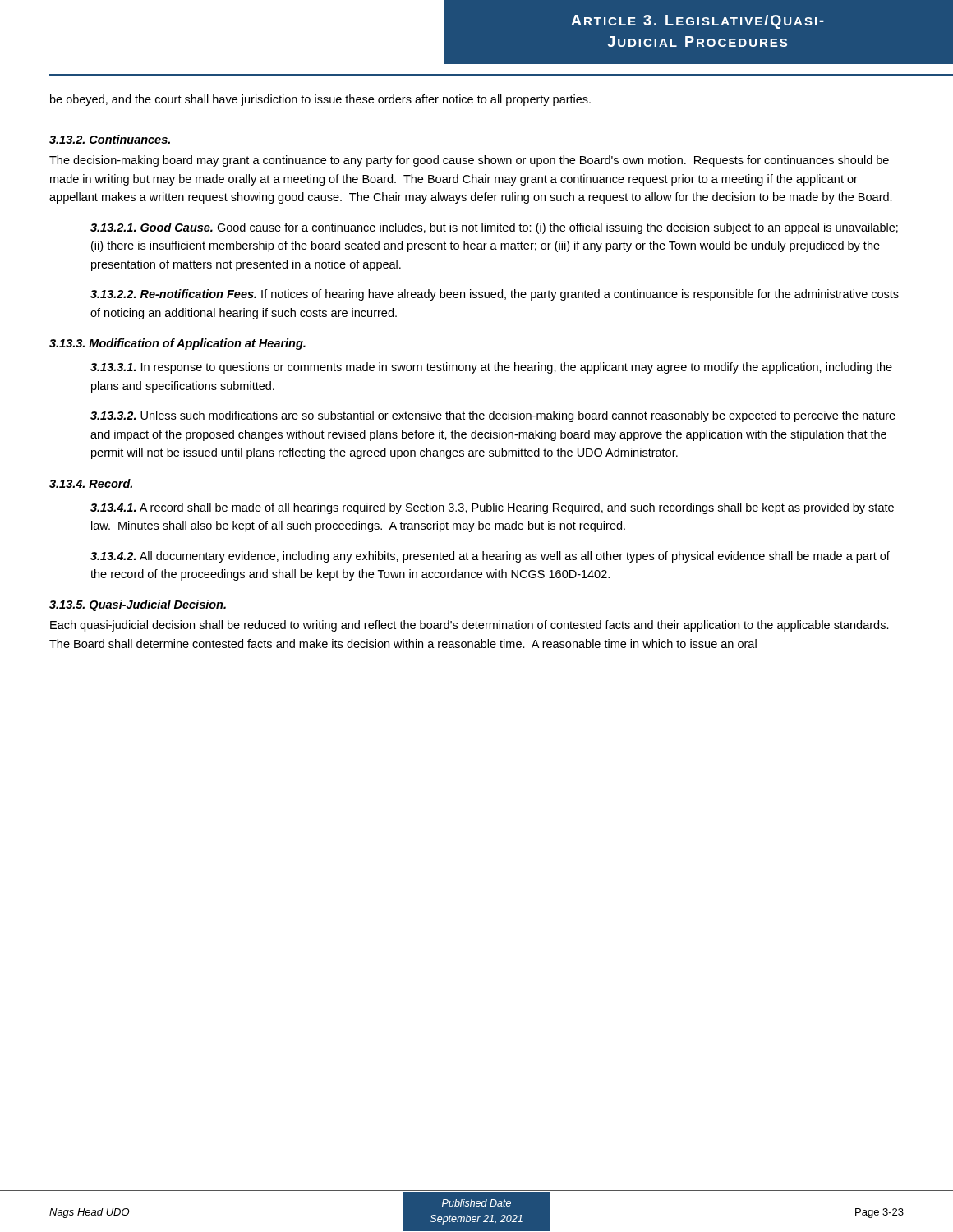Find the text block that says "be obeyed, and the"
The width and height of the screenshot is (953, 1232).
click(320, 99)
